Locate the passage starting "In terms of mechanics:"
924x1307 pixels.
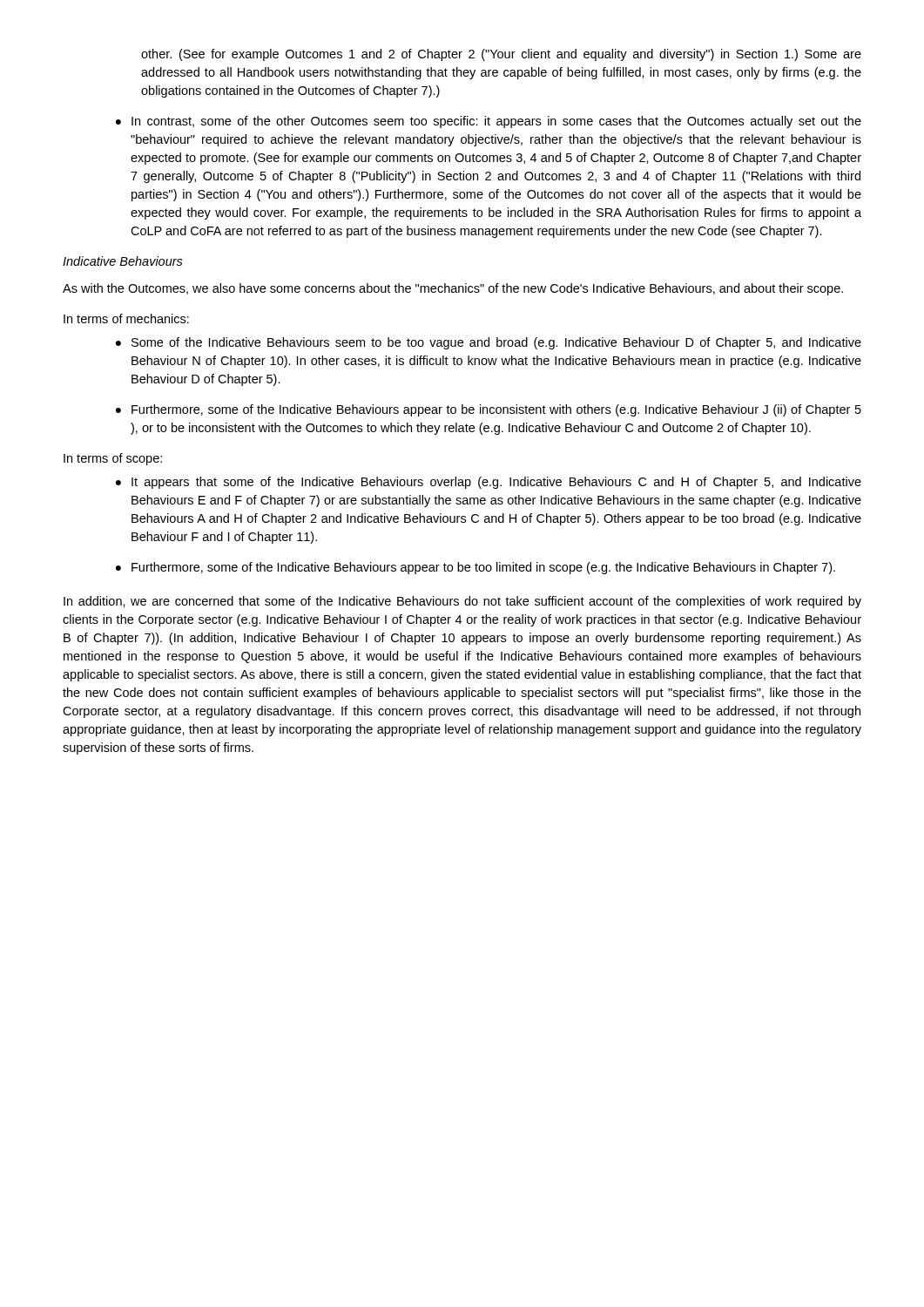pos(126,319)
